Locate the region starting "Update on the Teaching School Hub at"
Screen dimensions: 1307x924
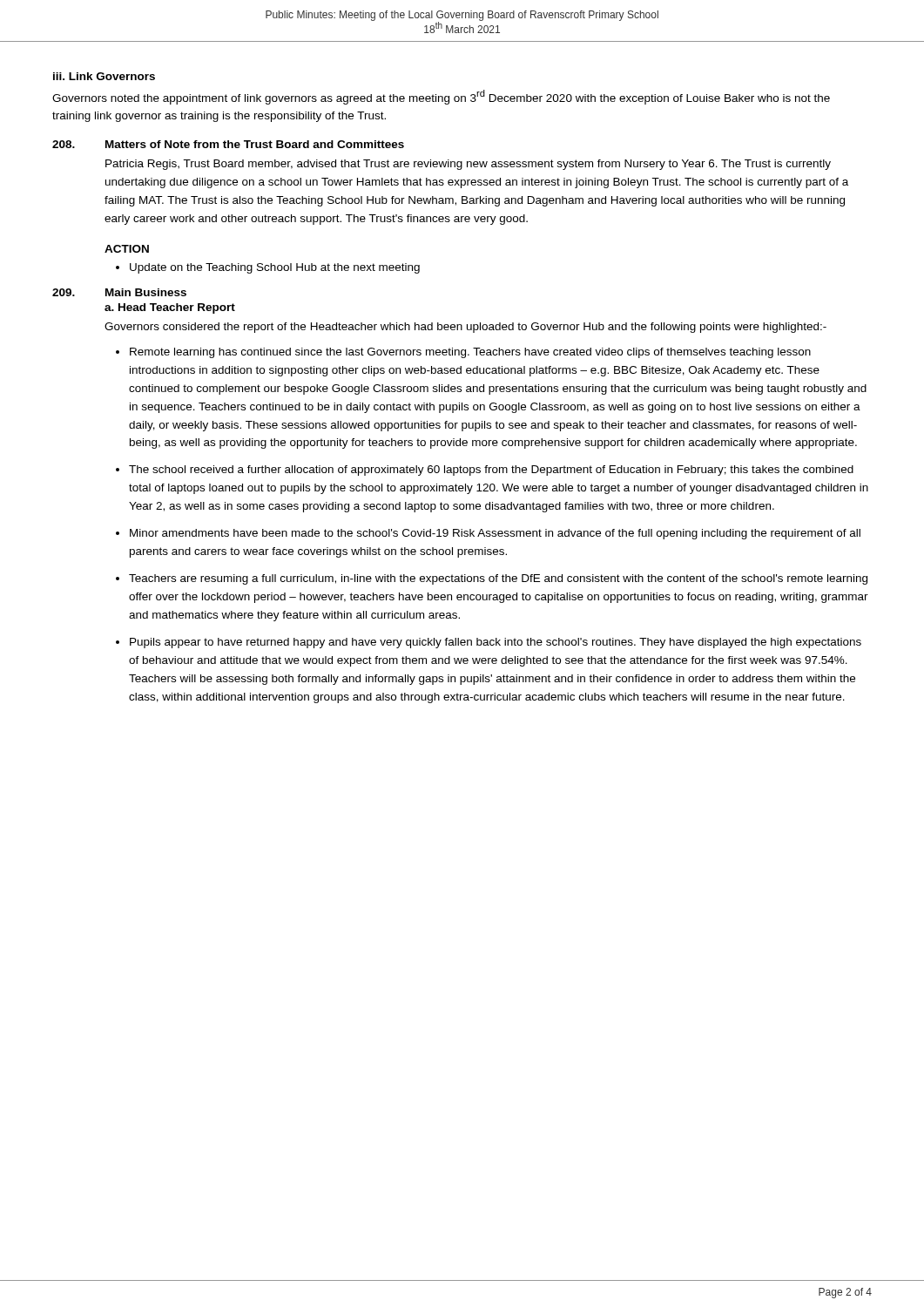(275, 267)
